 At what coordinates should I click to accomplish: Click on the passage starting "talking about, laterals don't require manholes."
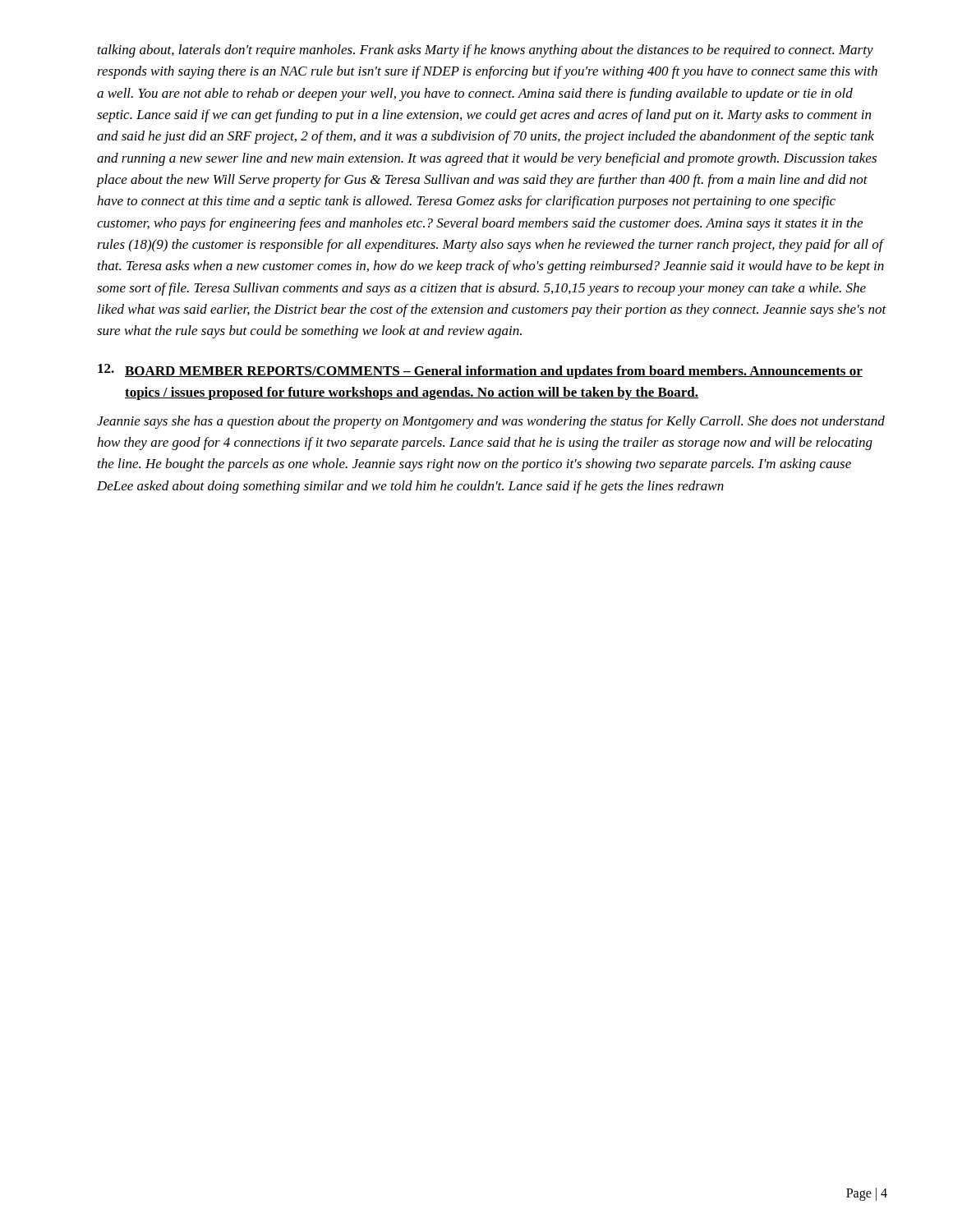coord(491,190)
